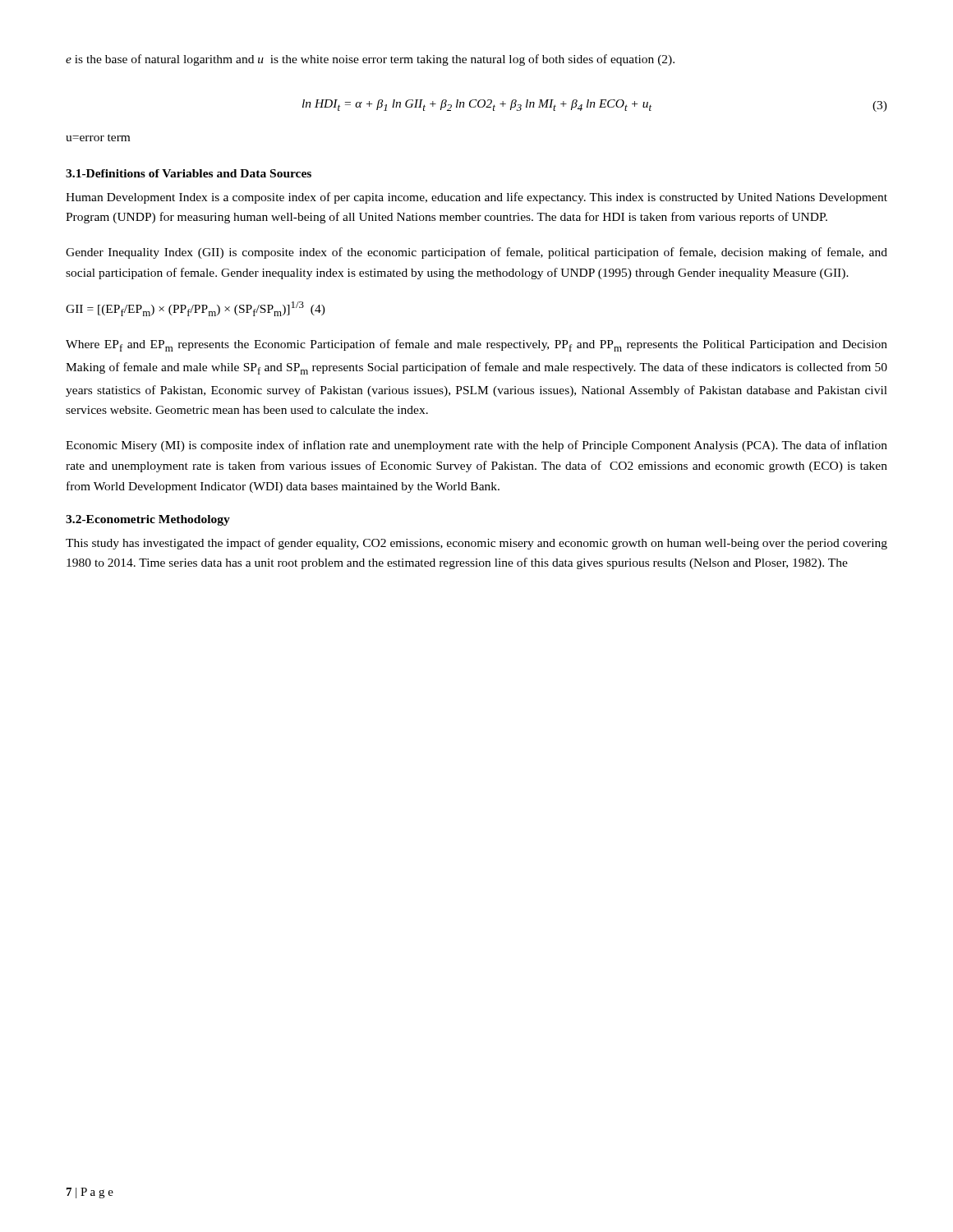This screenshot has width=953, height=1232.
Task: Click on the passage starting "ln HDIt = α + β1 ln GIIt"
Action: point(594,105)
